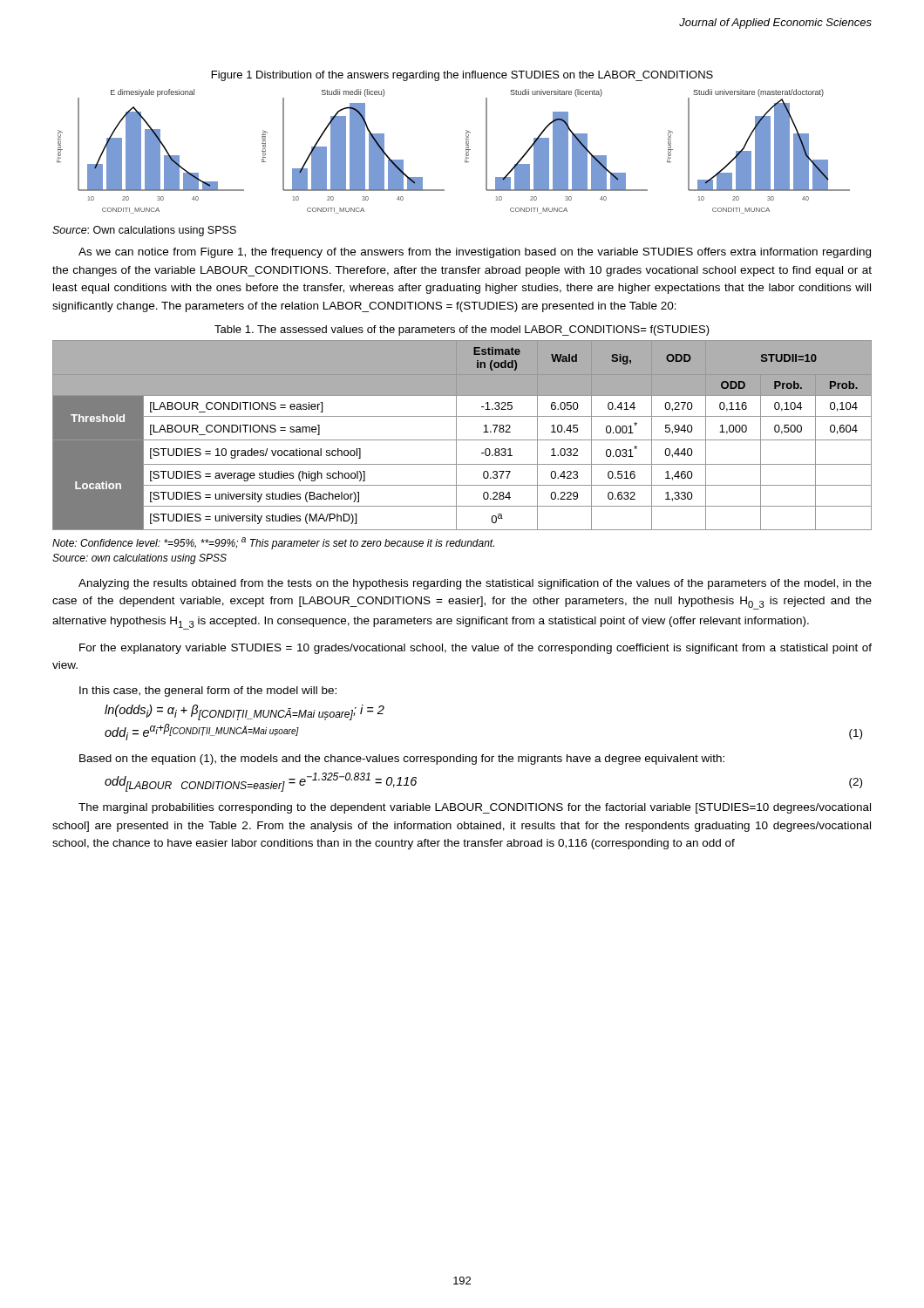Select the block starting "Note: Confidence level: *=95%, **=99%; a This"
Image resolution: width=924 pixels, height=1308 pixels.
tap(274, 549)
